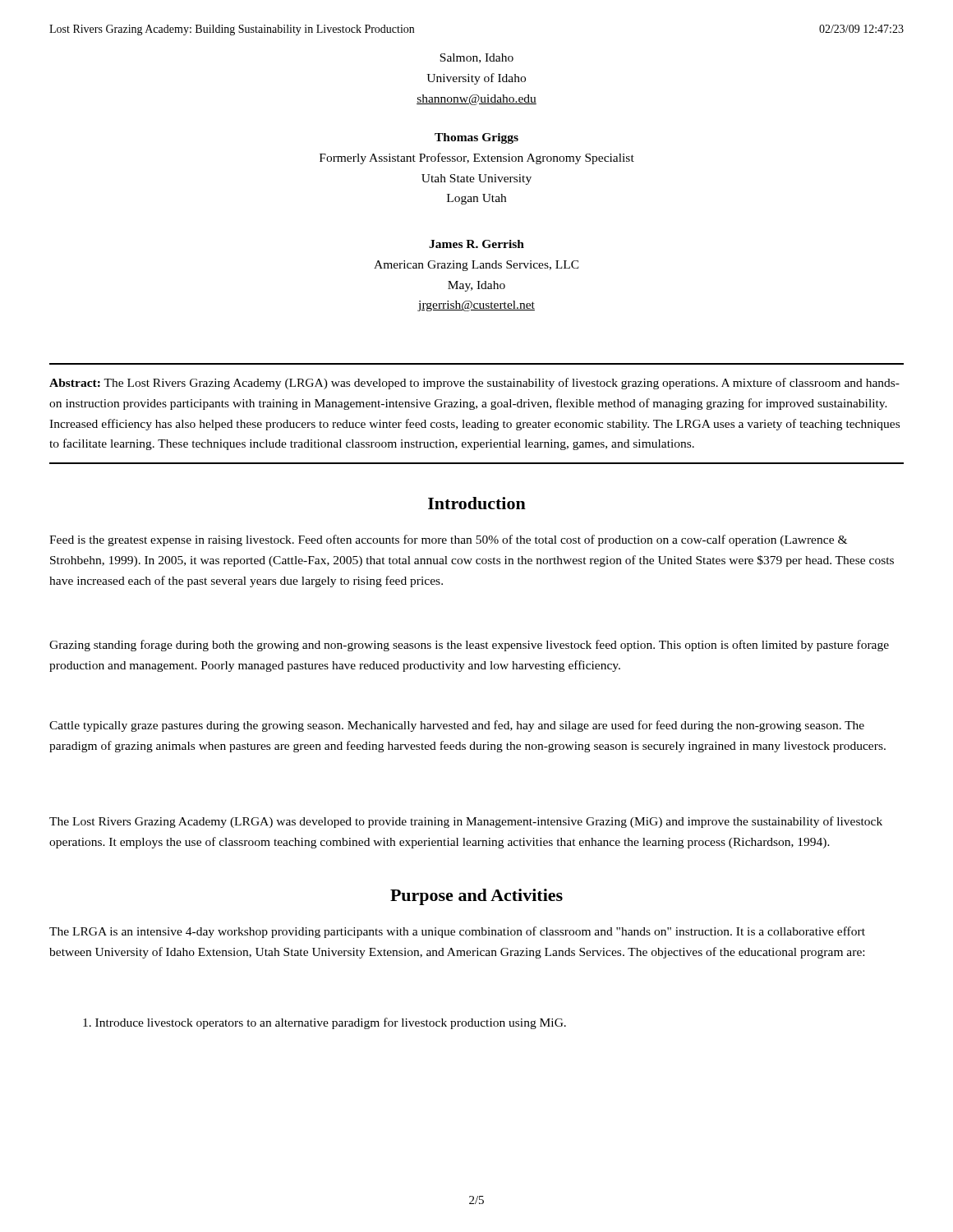
Task: Where does it say "Purpose and Activities"?
Action: [476, 895]
